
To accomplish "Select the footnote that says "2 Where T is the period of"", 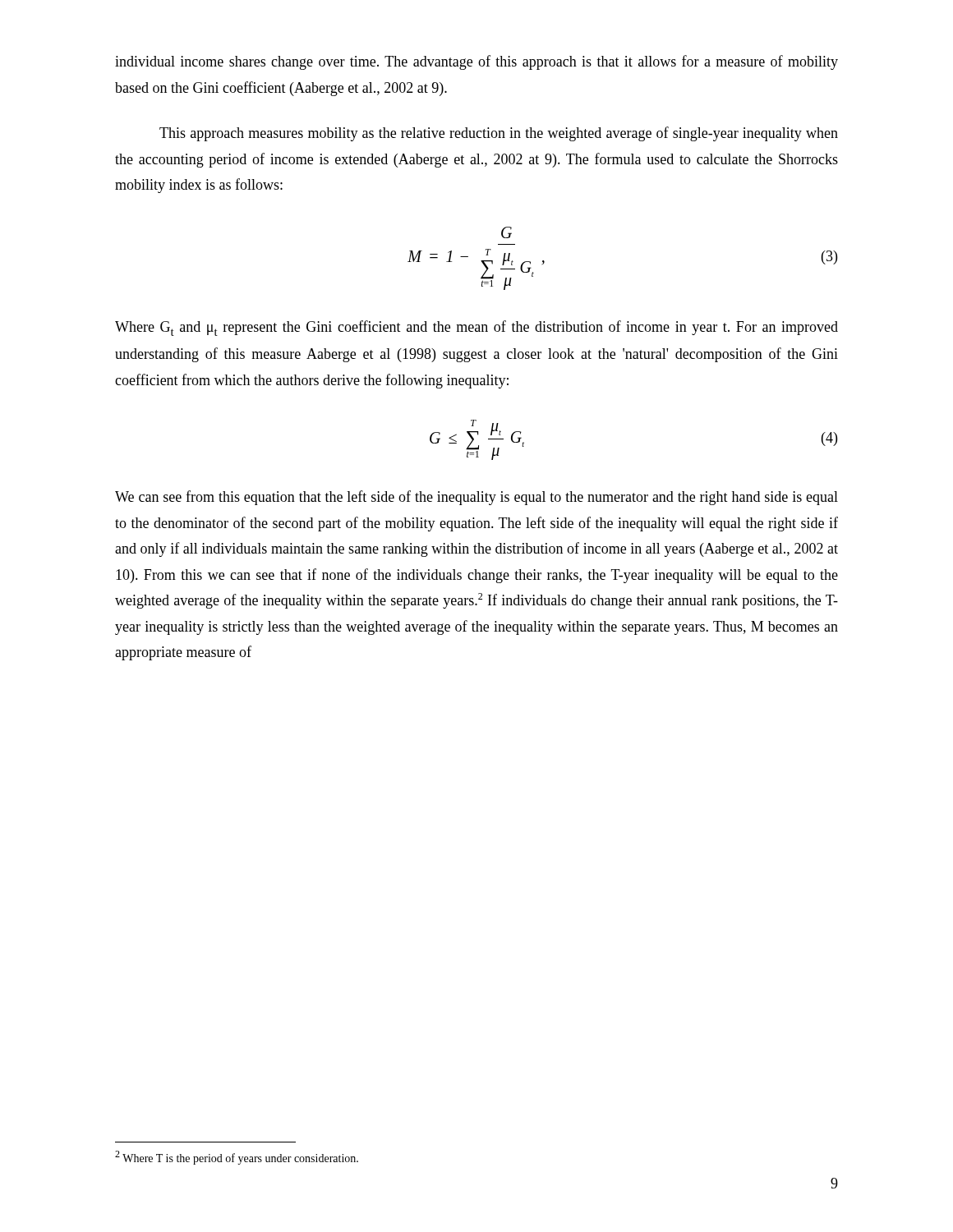I will coord(320,1154).
